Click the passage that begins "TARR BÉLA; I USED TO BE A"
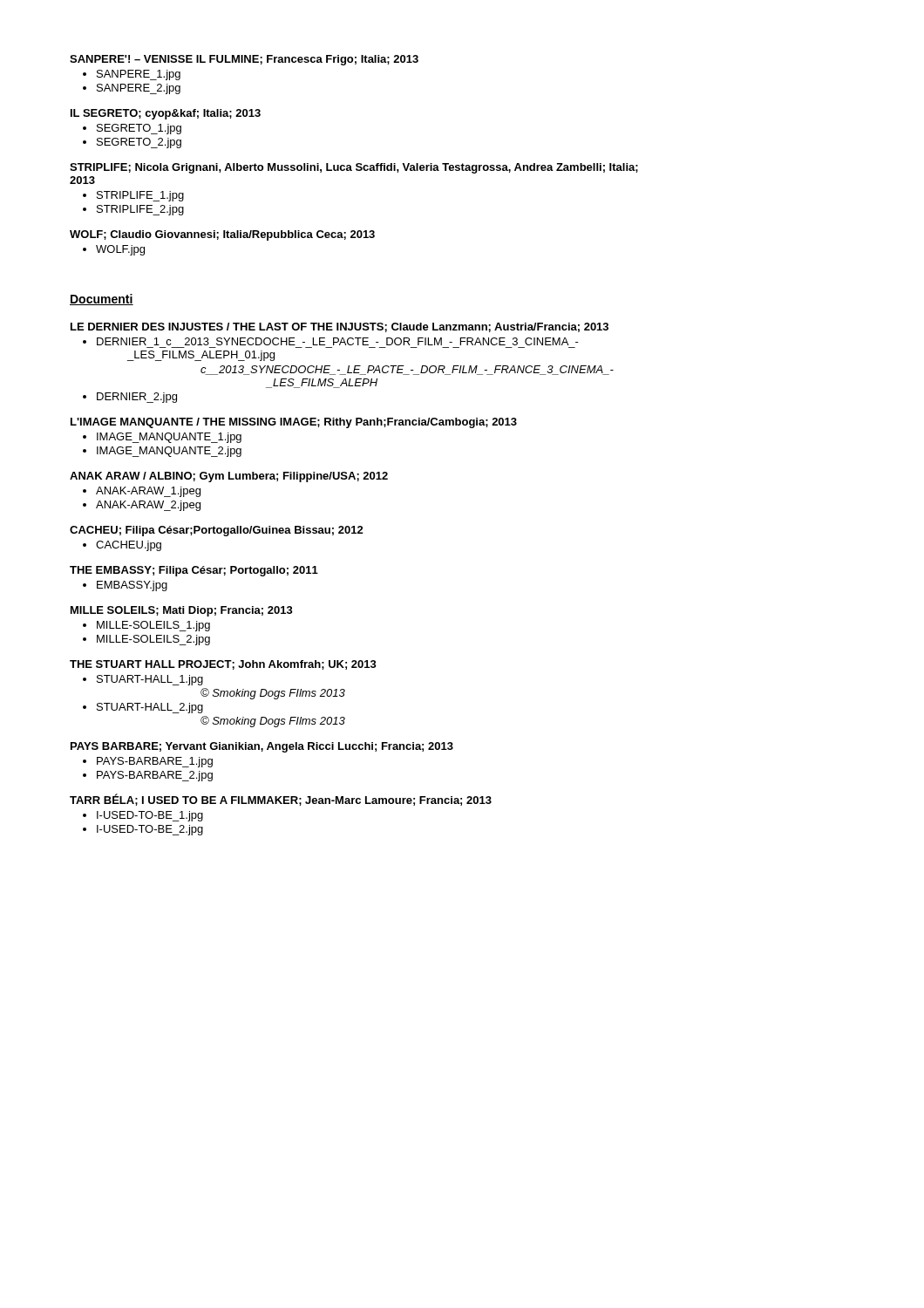The height and width of the screenshot is (1308, 924). (281, 800)
